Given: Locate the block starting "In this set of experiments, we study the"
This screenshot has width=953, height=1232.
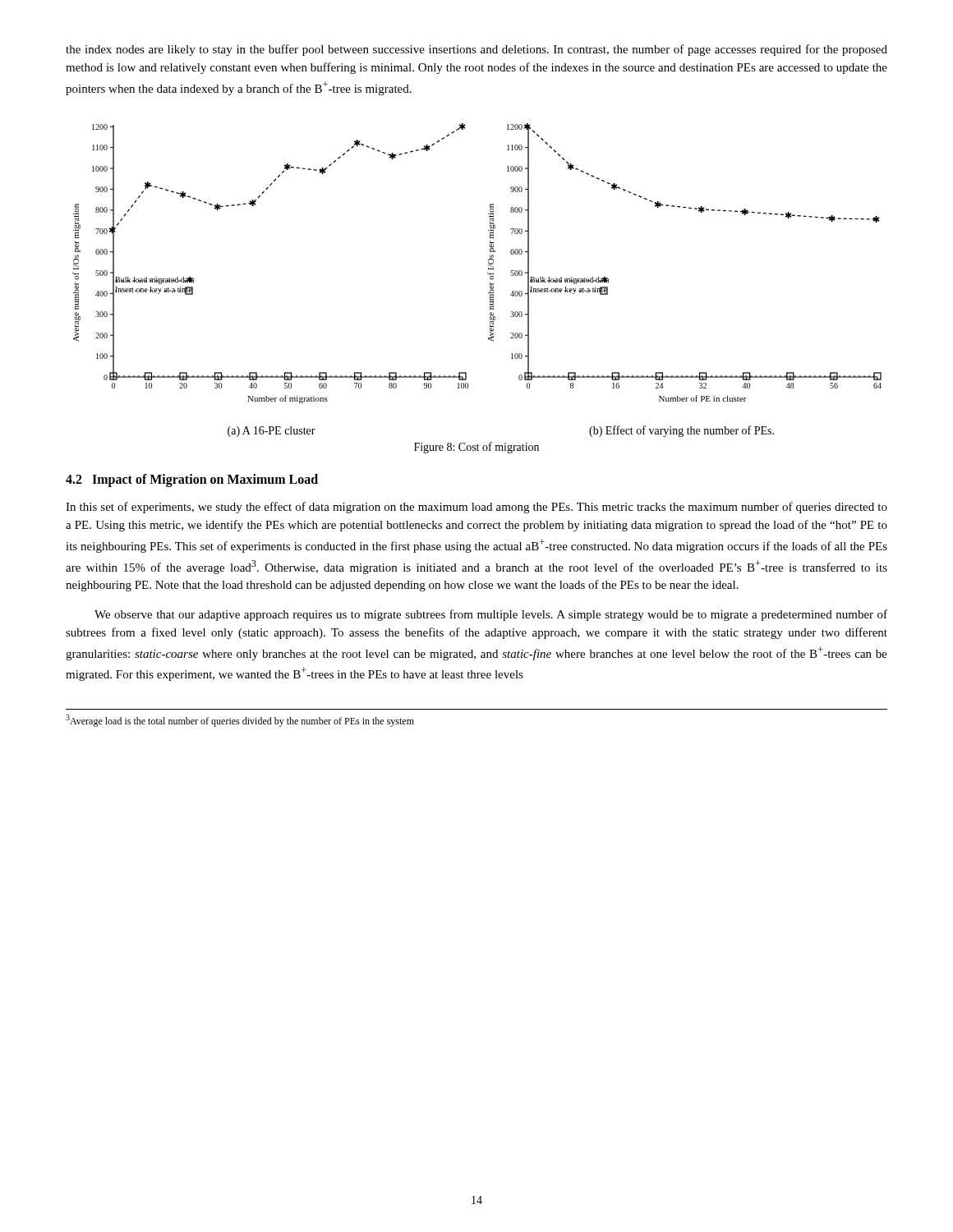Looking at the screenshot, I should point(476,546).
